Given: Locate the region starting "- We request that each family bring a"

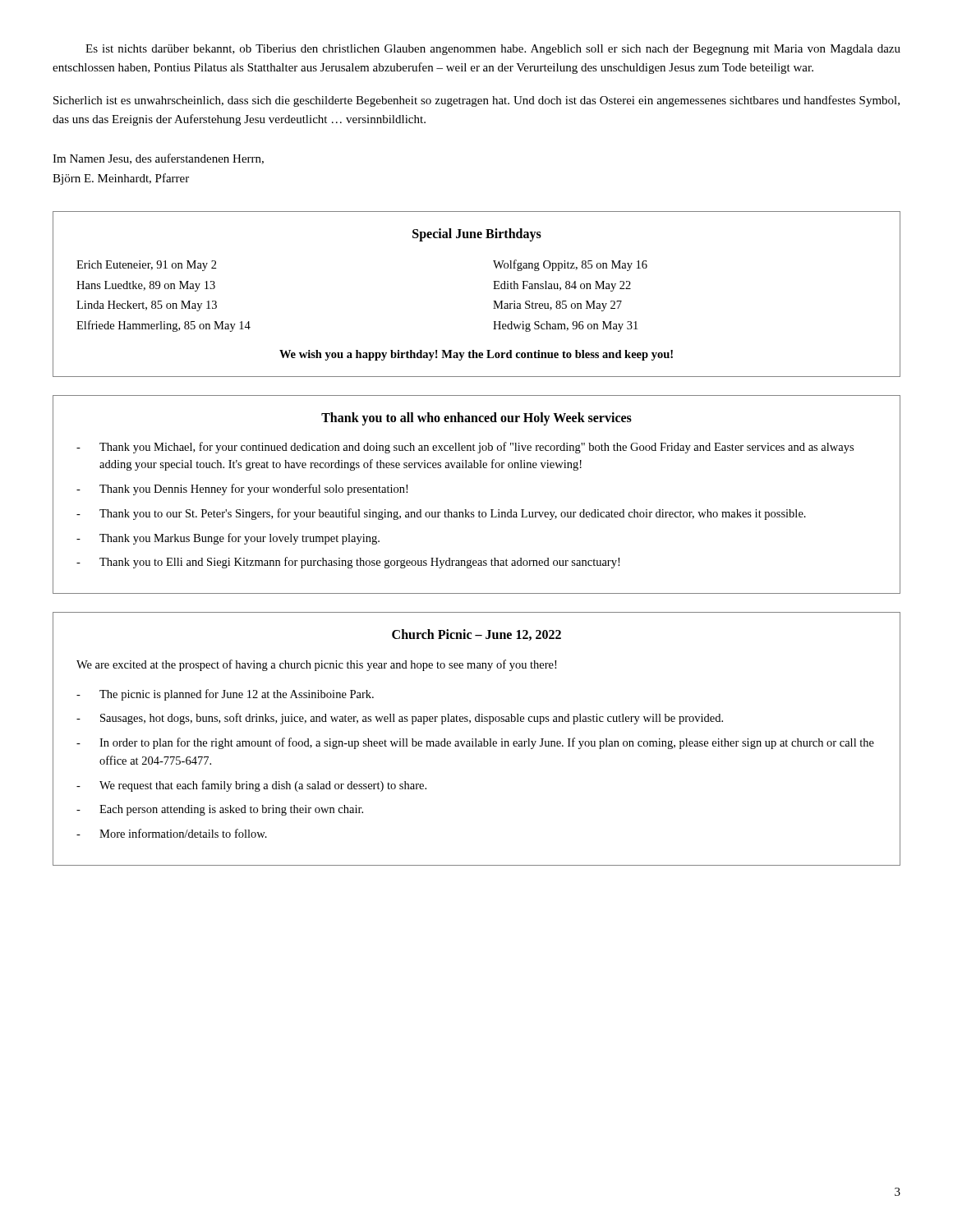Looking at the screenshot, I should click(x=251, y=786).
